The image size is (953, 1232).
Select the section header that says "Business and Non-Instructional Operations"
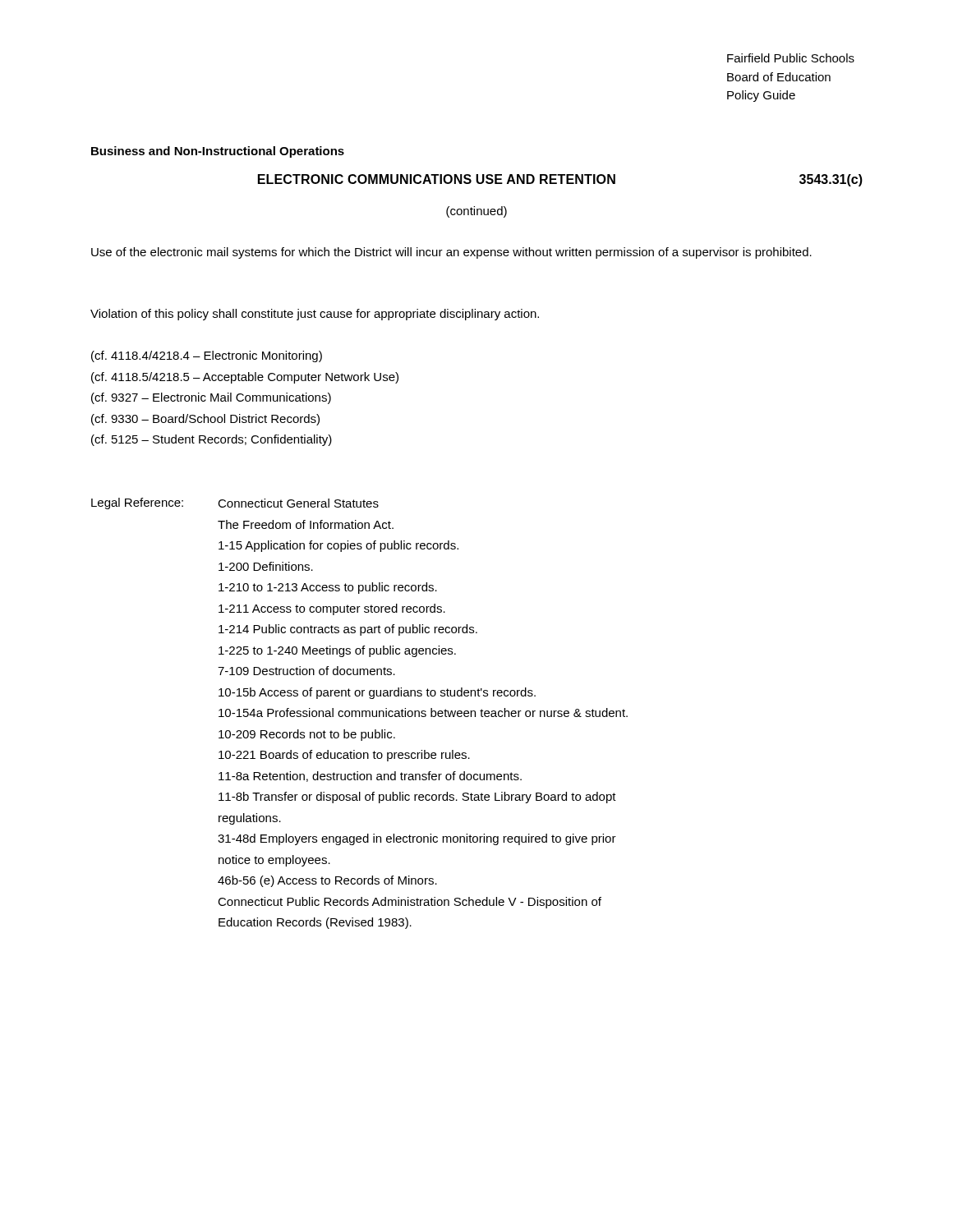click(x=217, y=151)
